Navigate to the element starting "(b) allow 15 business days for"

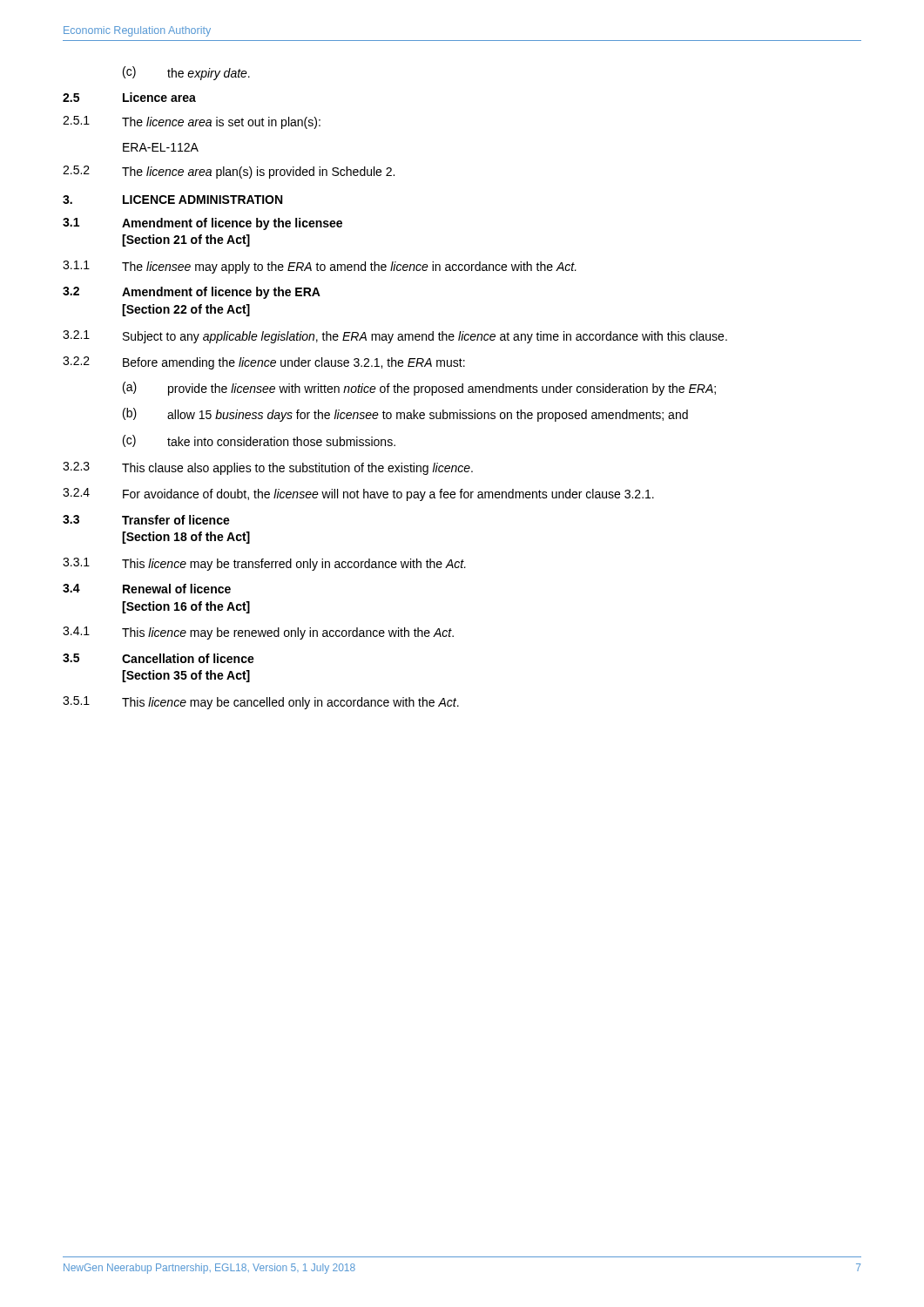[492, 415]
